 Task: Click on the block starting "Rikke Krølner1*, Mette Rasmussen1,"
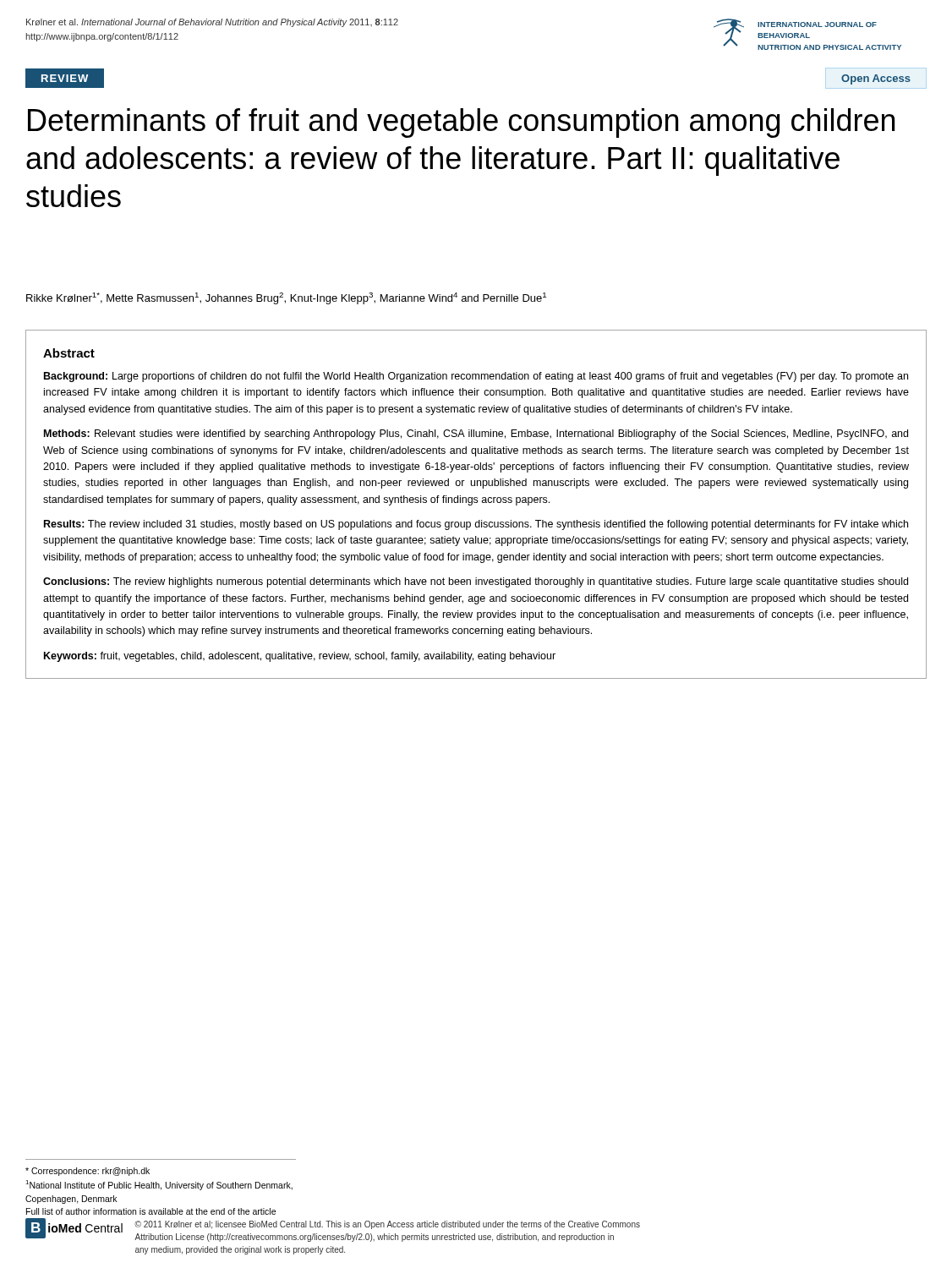pos(286,297)
